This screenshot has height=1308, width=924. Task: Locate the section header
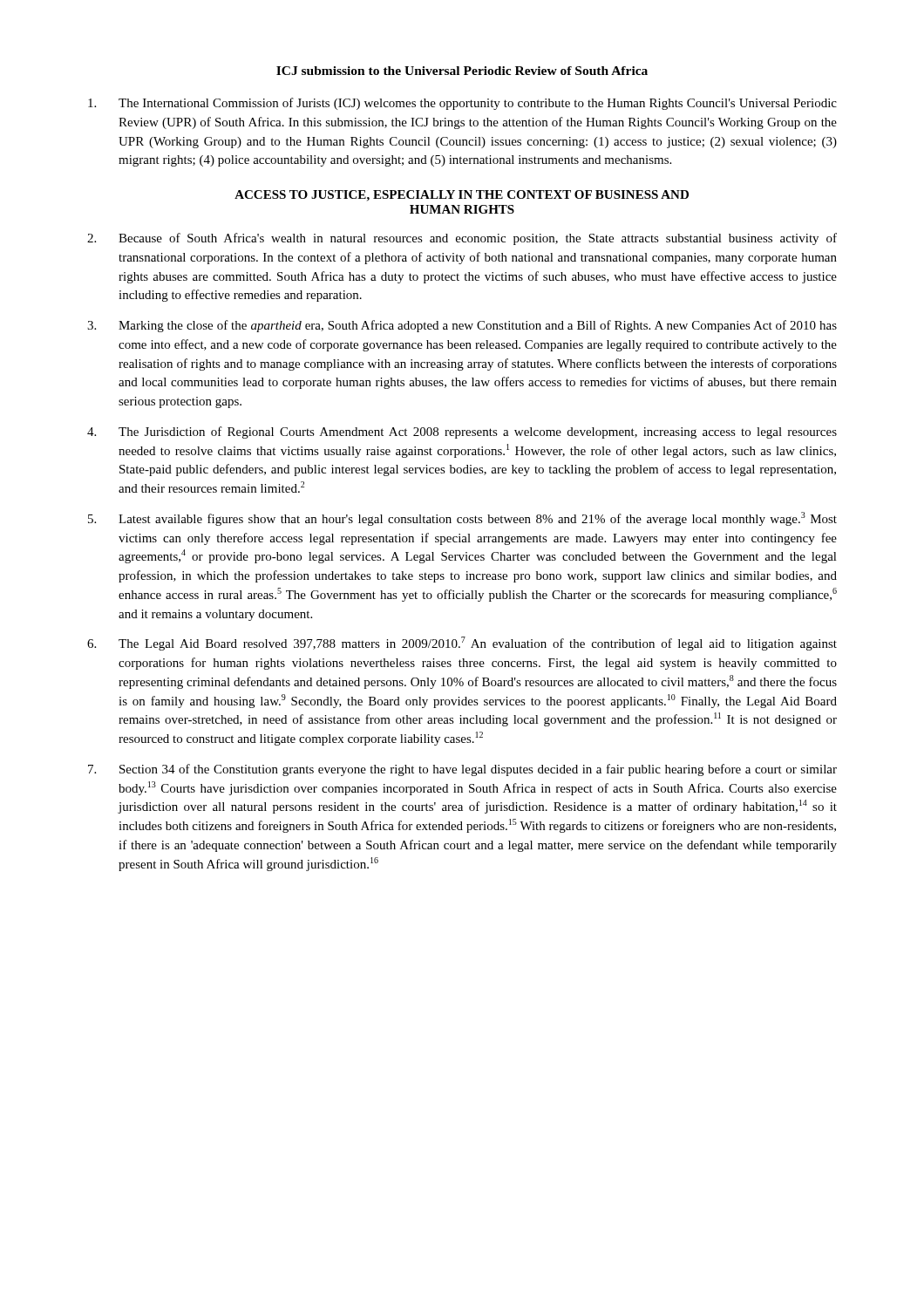pyautogui.click(x=462, y=202)
